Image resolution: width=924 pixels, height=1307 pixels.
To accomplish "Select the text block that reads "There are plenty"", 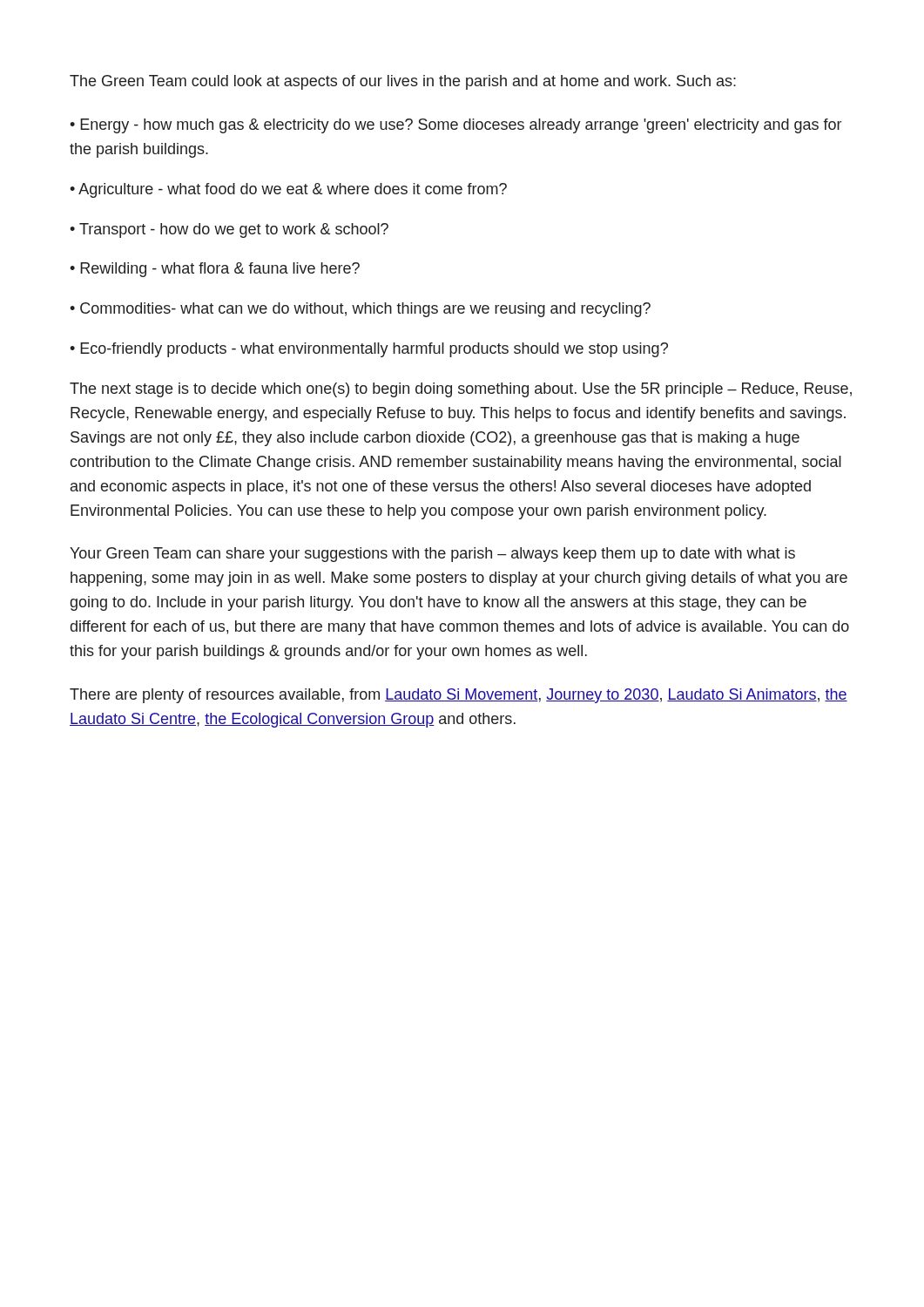I will tap(458, 706).
